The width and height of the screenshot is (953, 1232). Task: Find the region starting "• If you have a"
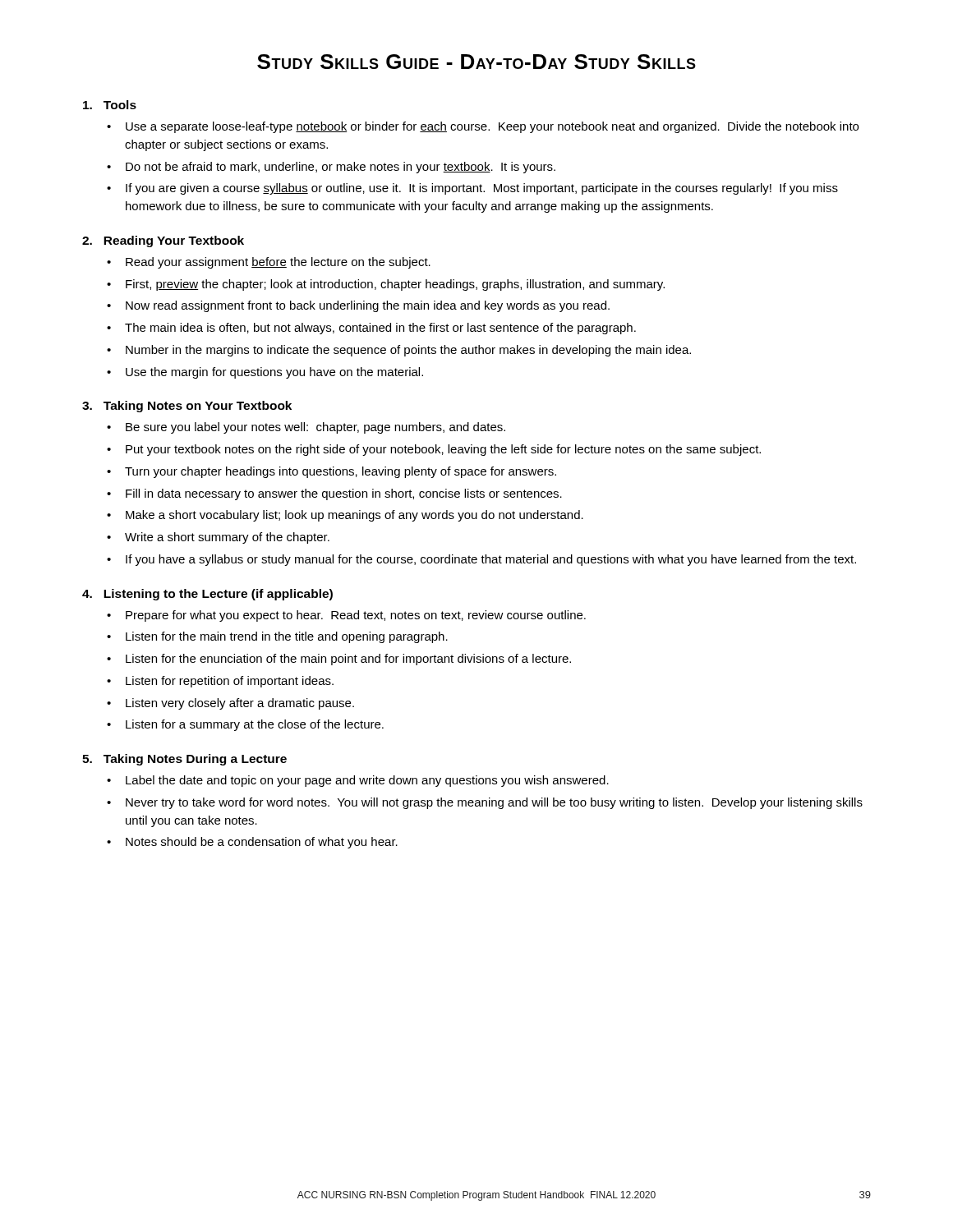pos(489,559)
